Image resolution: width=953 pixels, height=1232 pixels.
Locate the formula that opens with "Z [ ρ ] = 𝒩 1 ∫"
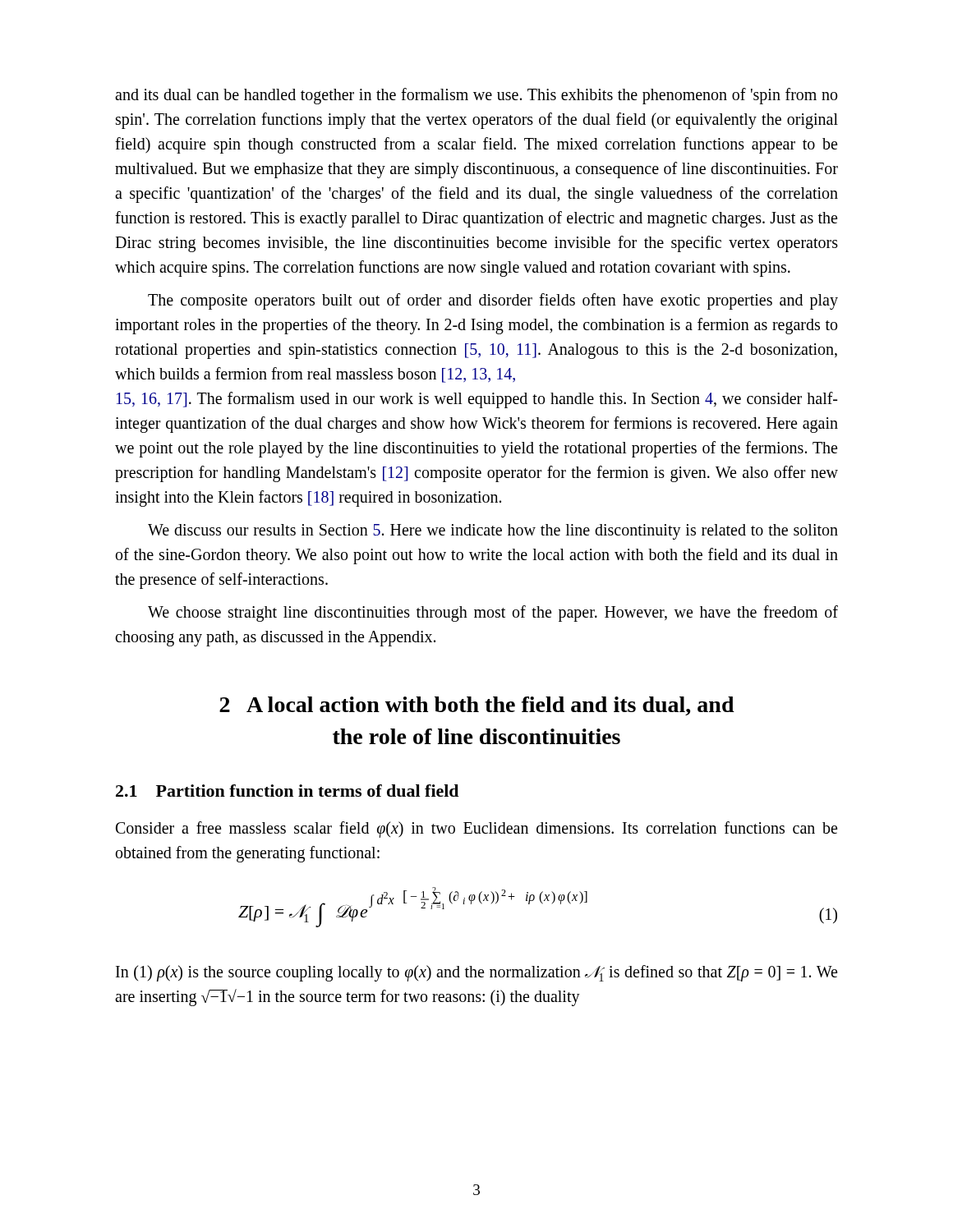pyautogui.click(x=538, y=909)
